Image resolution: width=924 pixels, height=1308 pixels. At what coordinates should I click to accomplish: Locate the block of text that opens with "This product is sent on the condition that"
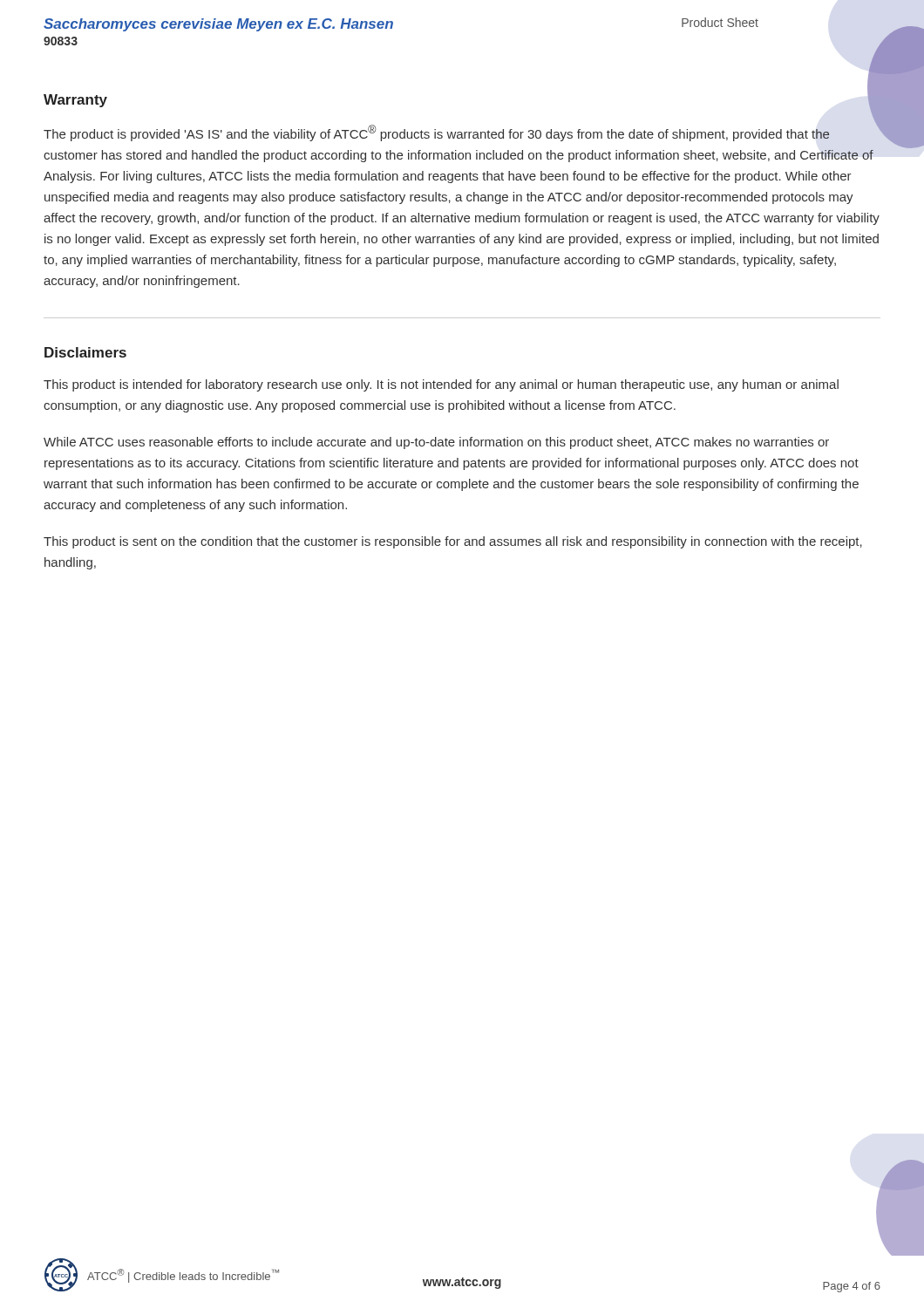[453, 552]
